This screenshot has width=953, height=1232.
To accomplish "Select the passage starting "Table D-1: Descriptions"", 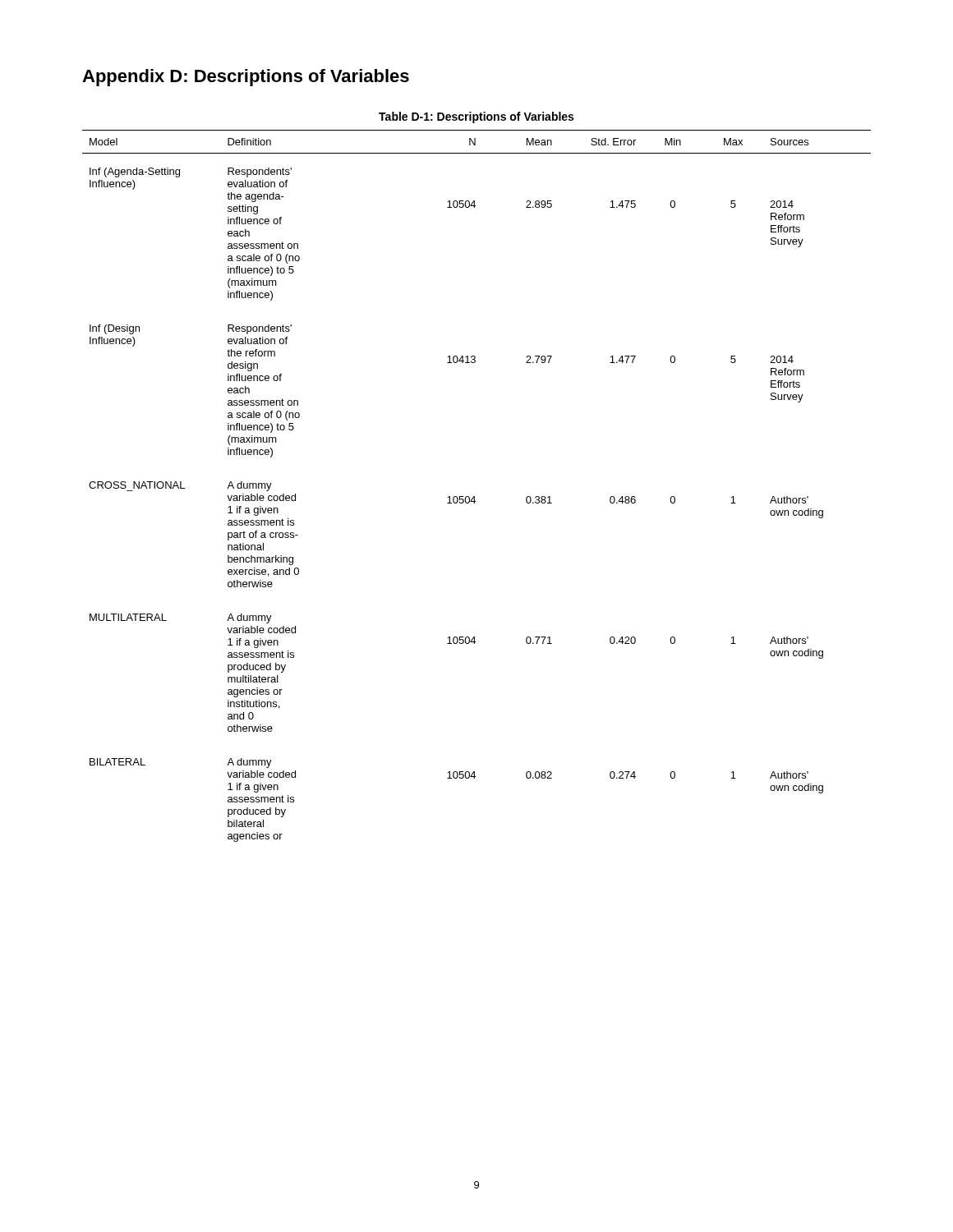I will click(x=476, y=117).
